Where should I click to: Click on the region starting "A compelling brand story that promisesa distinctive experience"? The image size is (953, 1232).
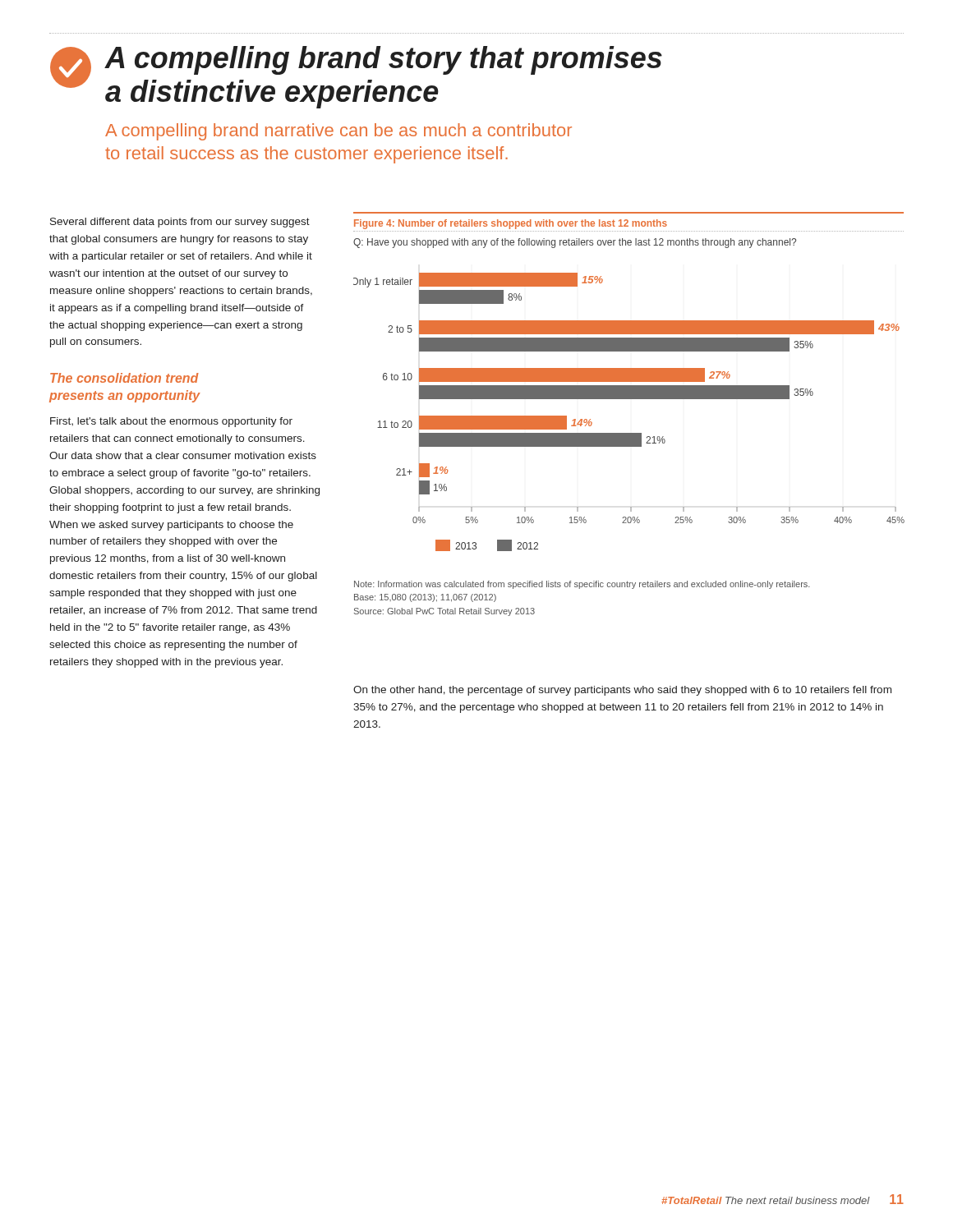click(384, 75)
